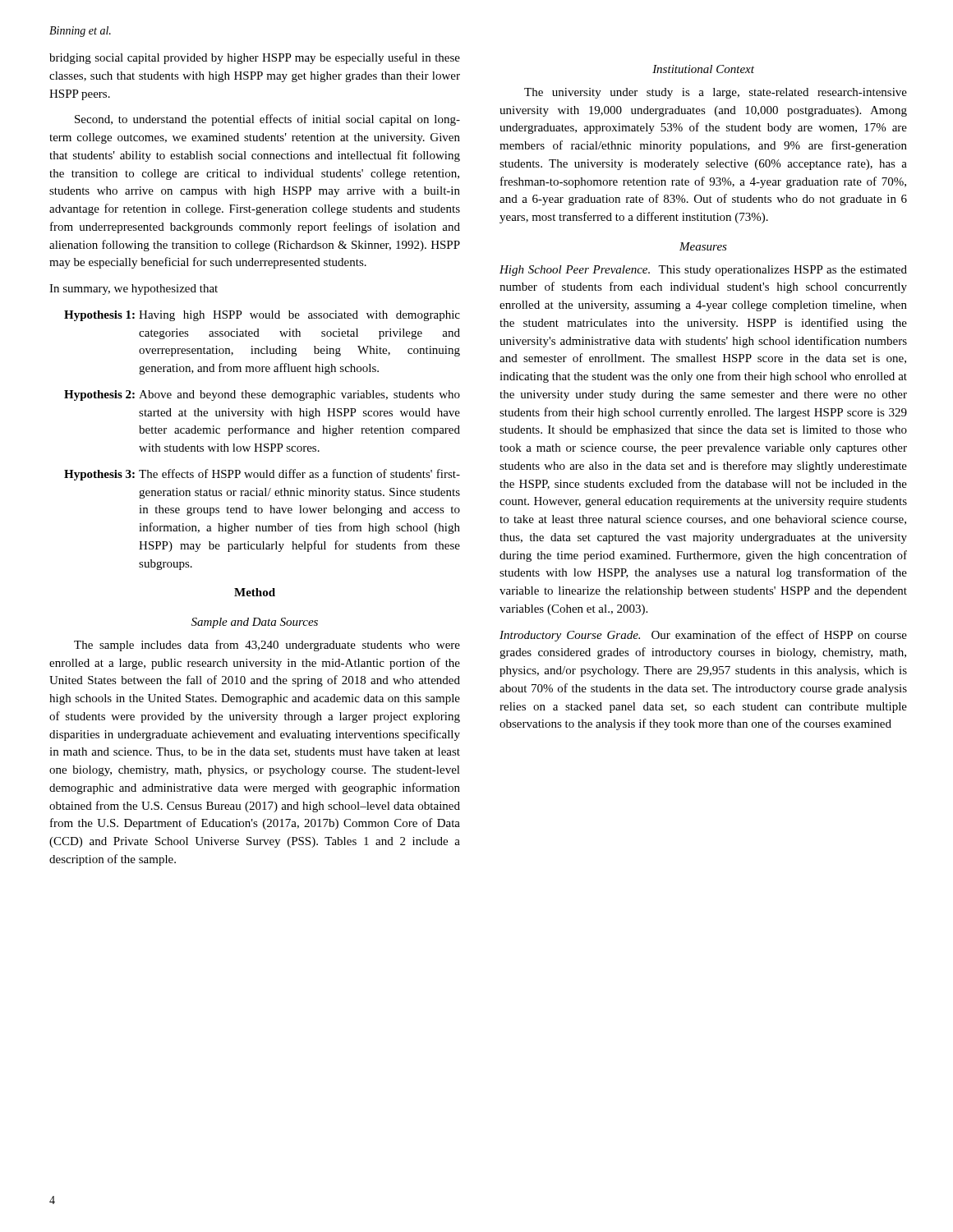Find the text starting "Sample and Data Sources"

coord(255,622)
